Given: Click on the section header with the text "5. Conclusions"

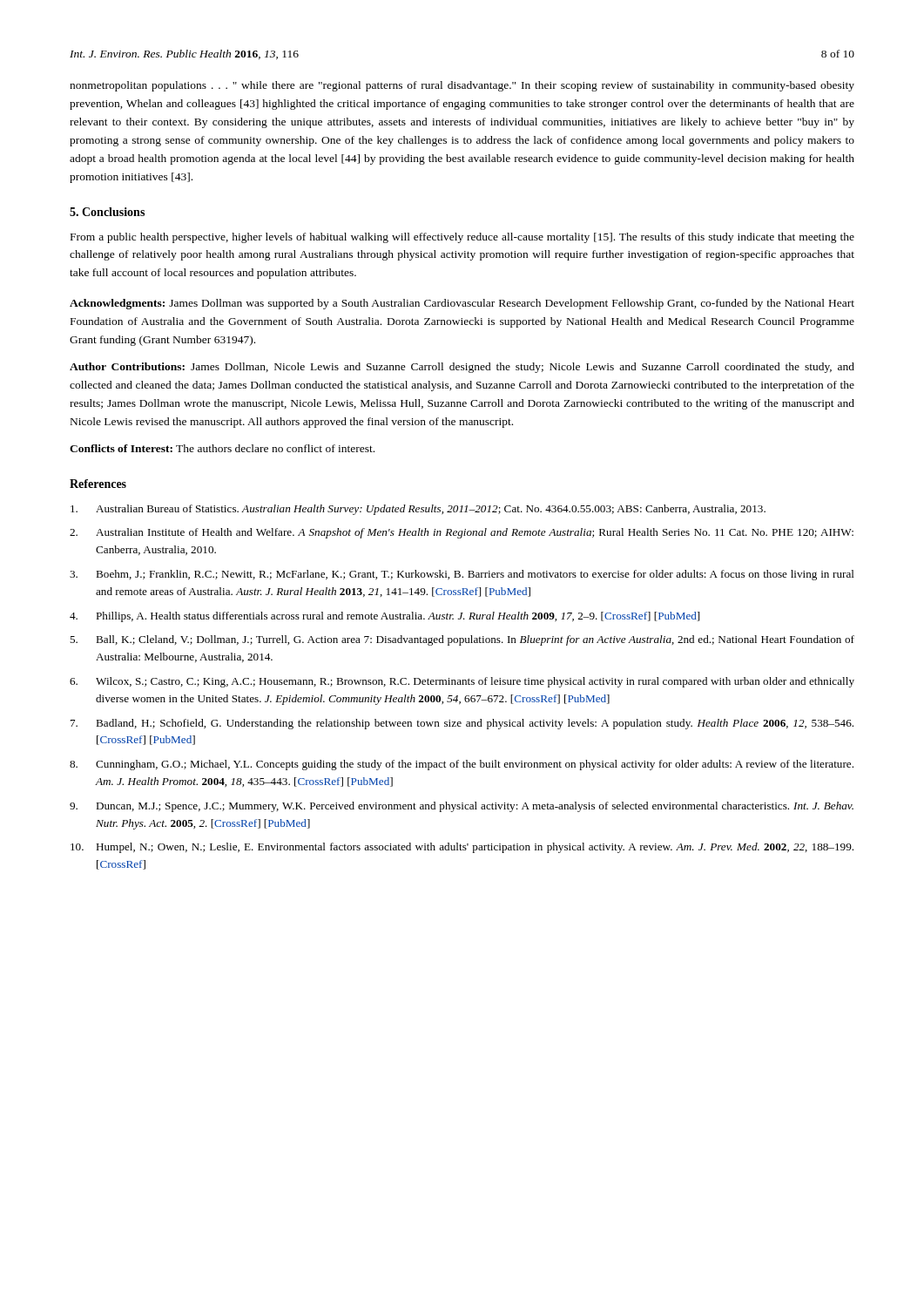Looking at the screenshot, I should point(107,212).
